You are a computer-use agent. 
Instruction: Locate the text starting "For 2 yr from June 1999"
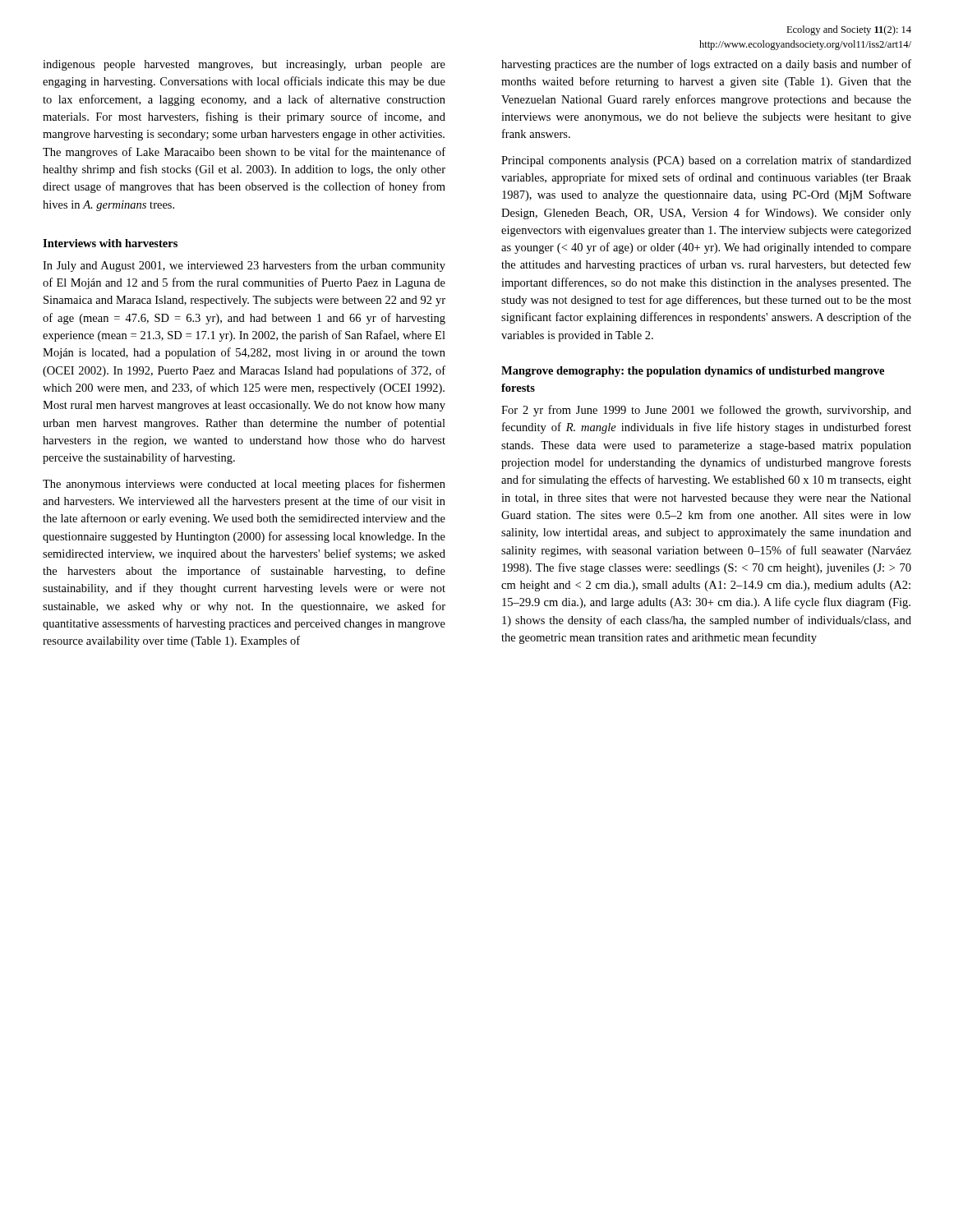click(706, 524)
